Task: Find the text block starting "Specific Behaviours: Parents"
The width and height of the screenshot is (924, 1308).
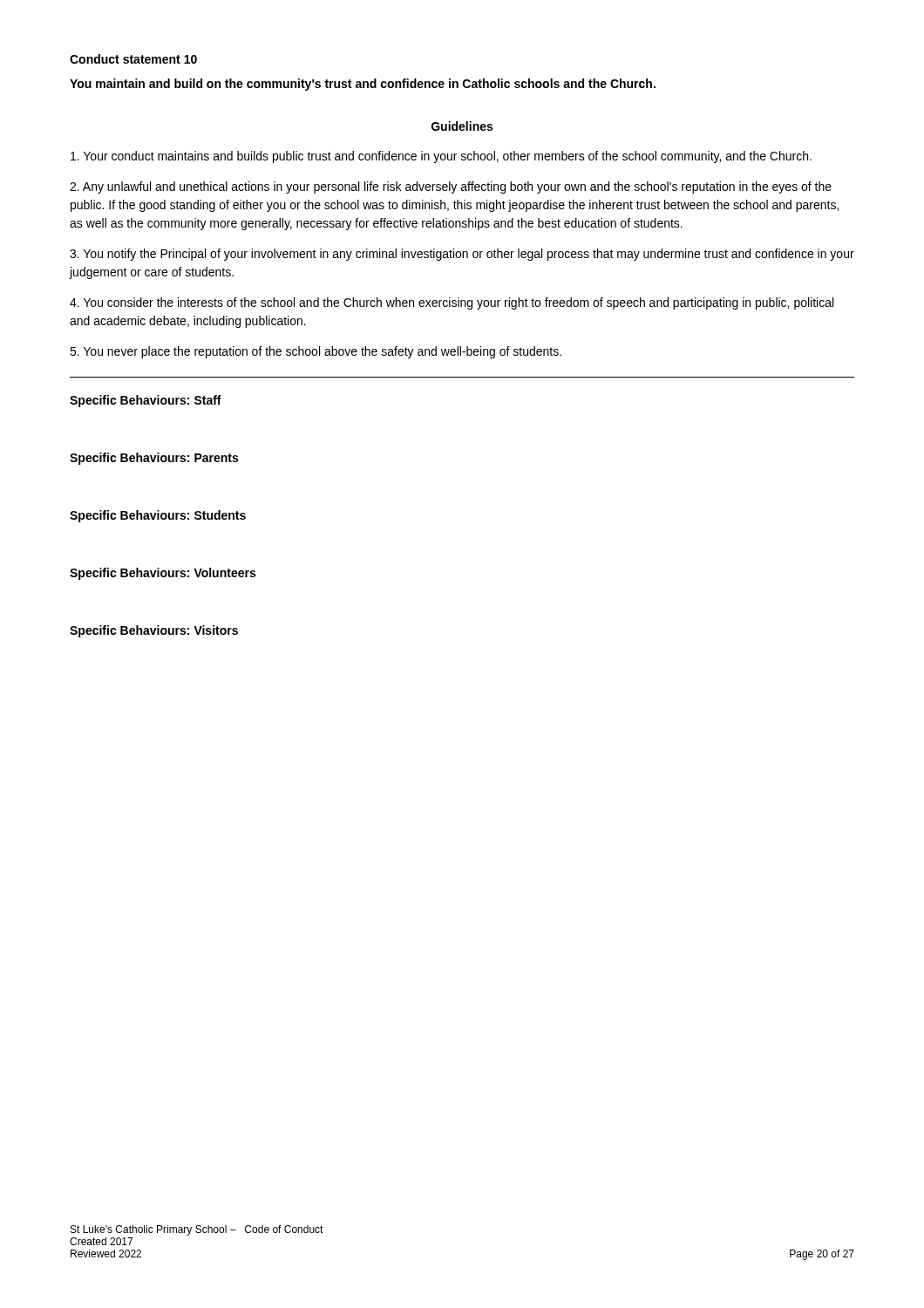Action: coord(154,458)
